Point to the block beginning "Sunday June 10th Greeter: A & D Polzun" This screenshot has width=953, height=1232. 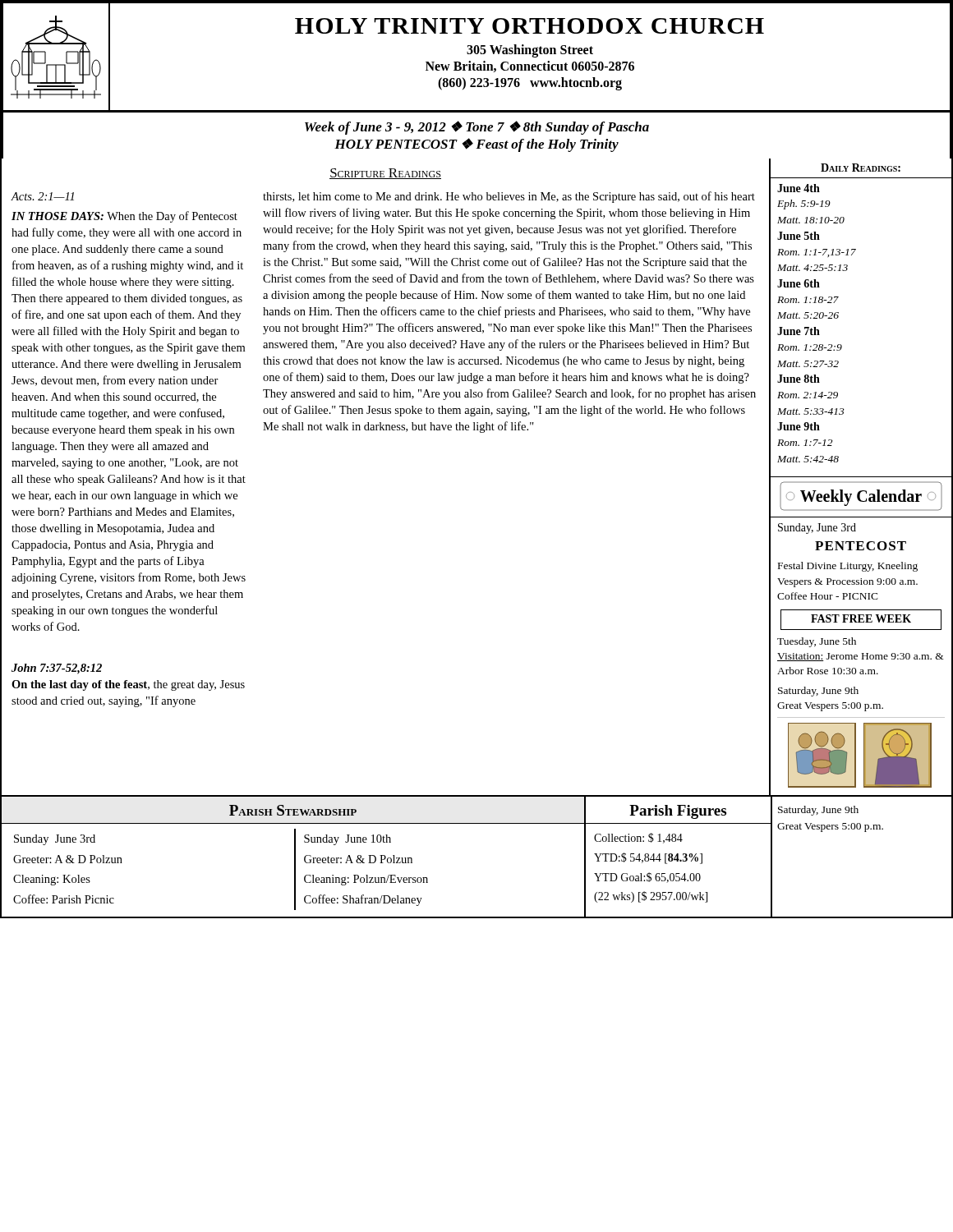366,869
